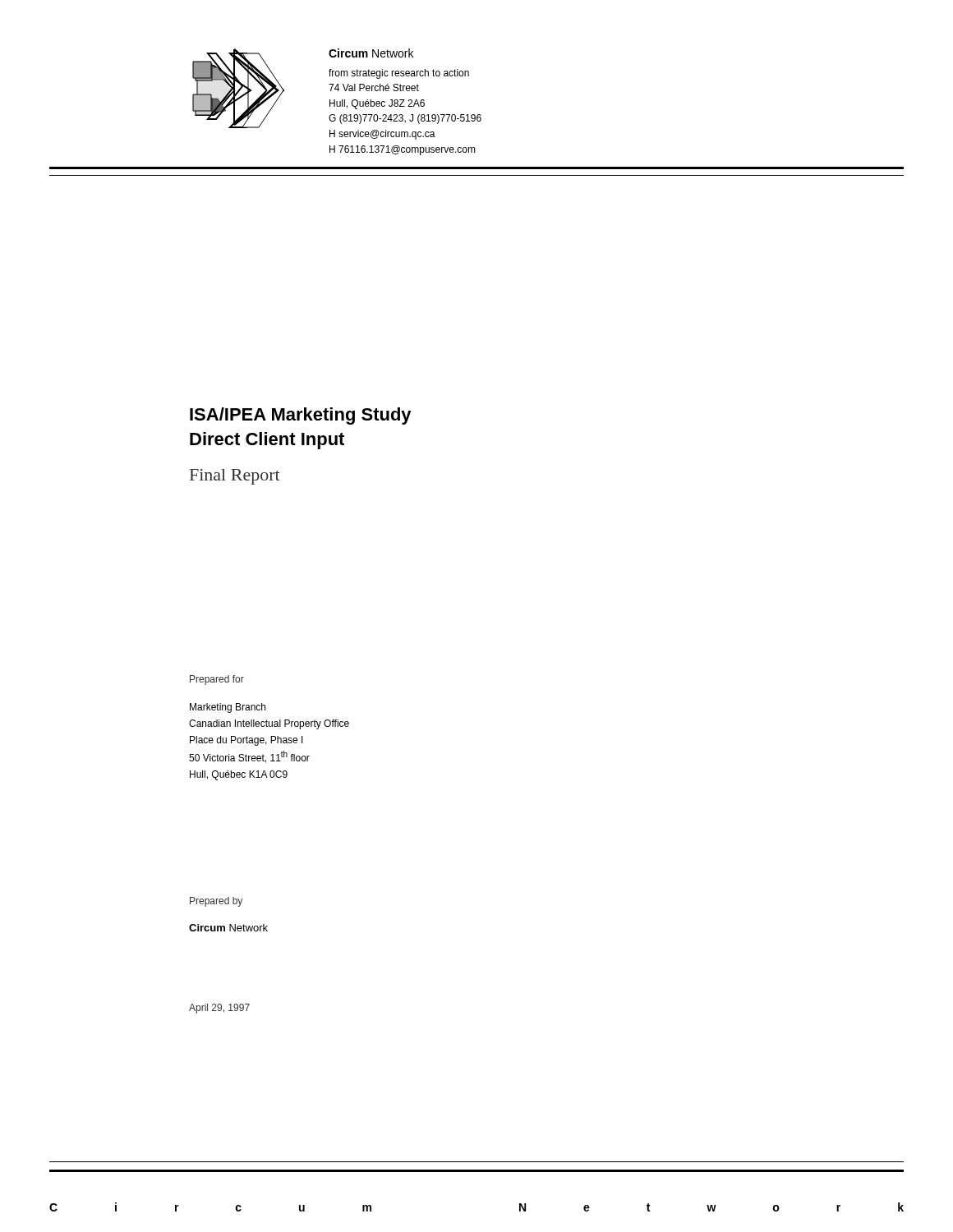This screenshot has width=953, height=1232.
Task: Locate the title that reads "ISA/IPEA Marketing Study"
Action: pos(300,427)
